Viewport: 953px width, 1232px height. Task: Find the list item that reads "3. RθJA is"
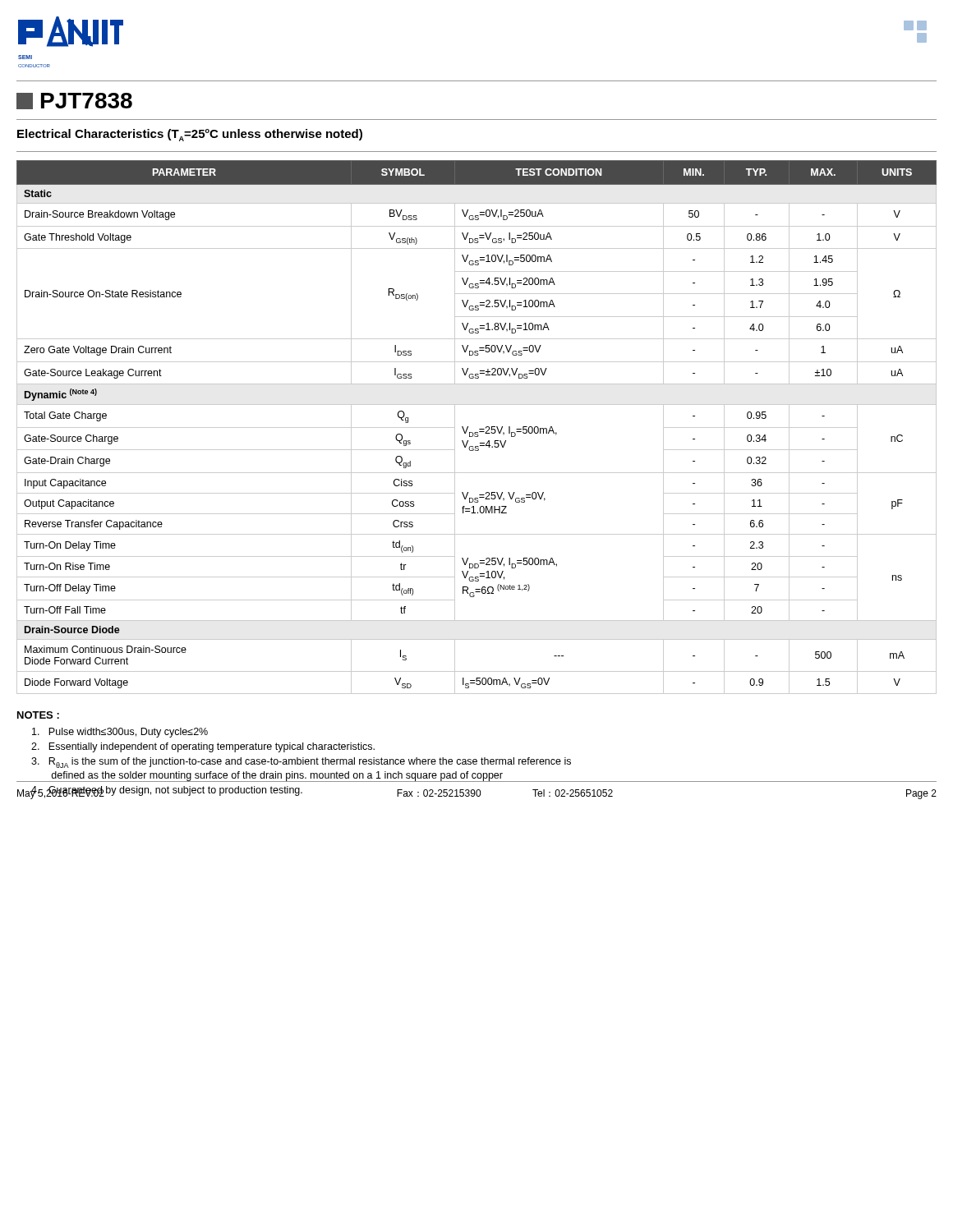pos(301,768)
